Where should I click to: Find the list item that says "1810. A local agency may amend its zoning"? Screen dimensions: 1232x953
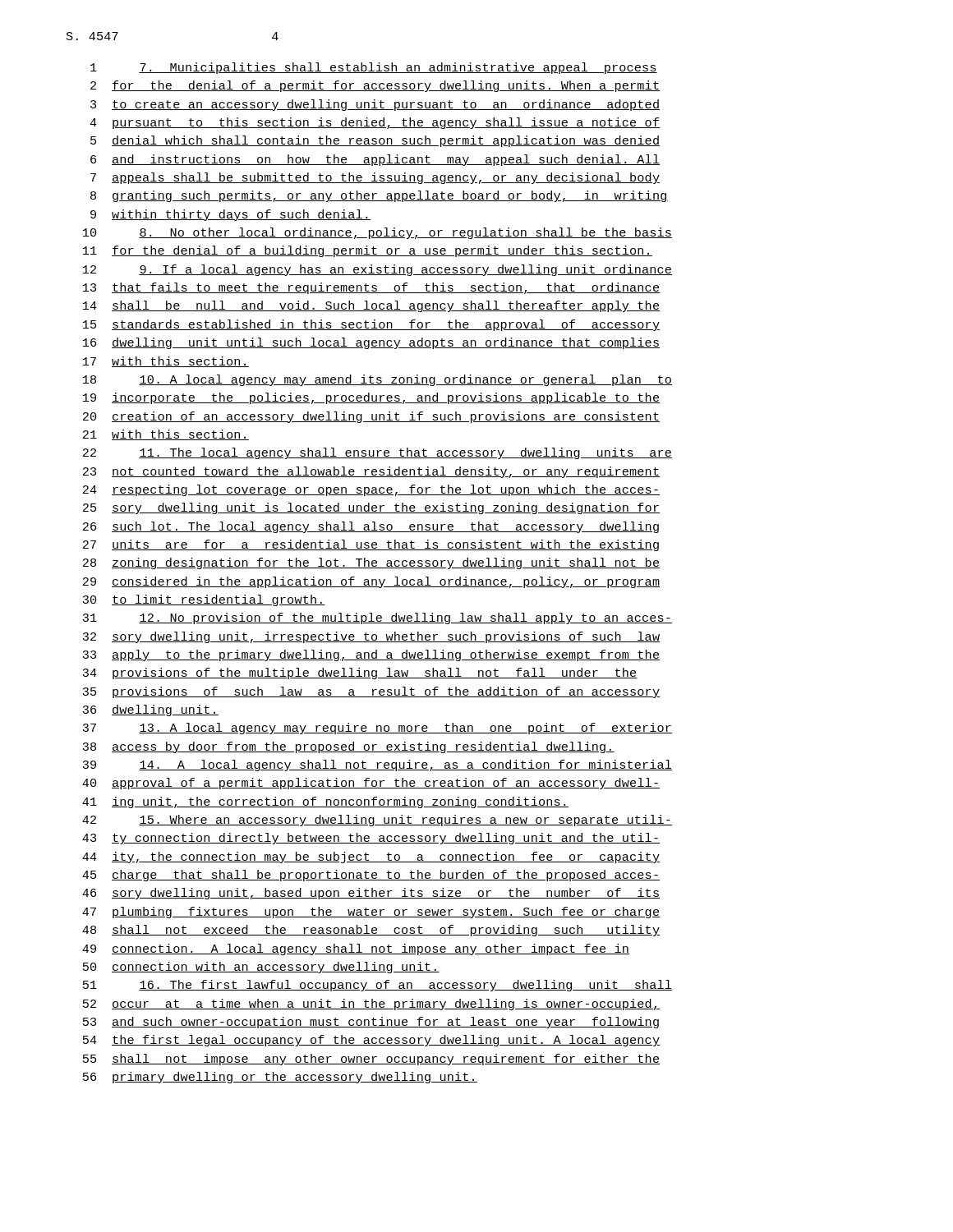476,408
